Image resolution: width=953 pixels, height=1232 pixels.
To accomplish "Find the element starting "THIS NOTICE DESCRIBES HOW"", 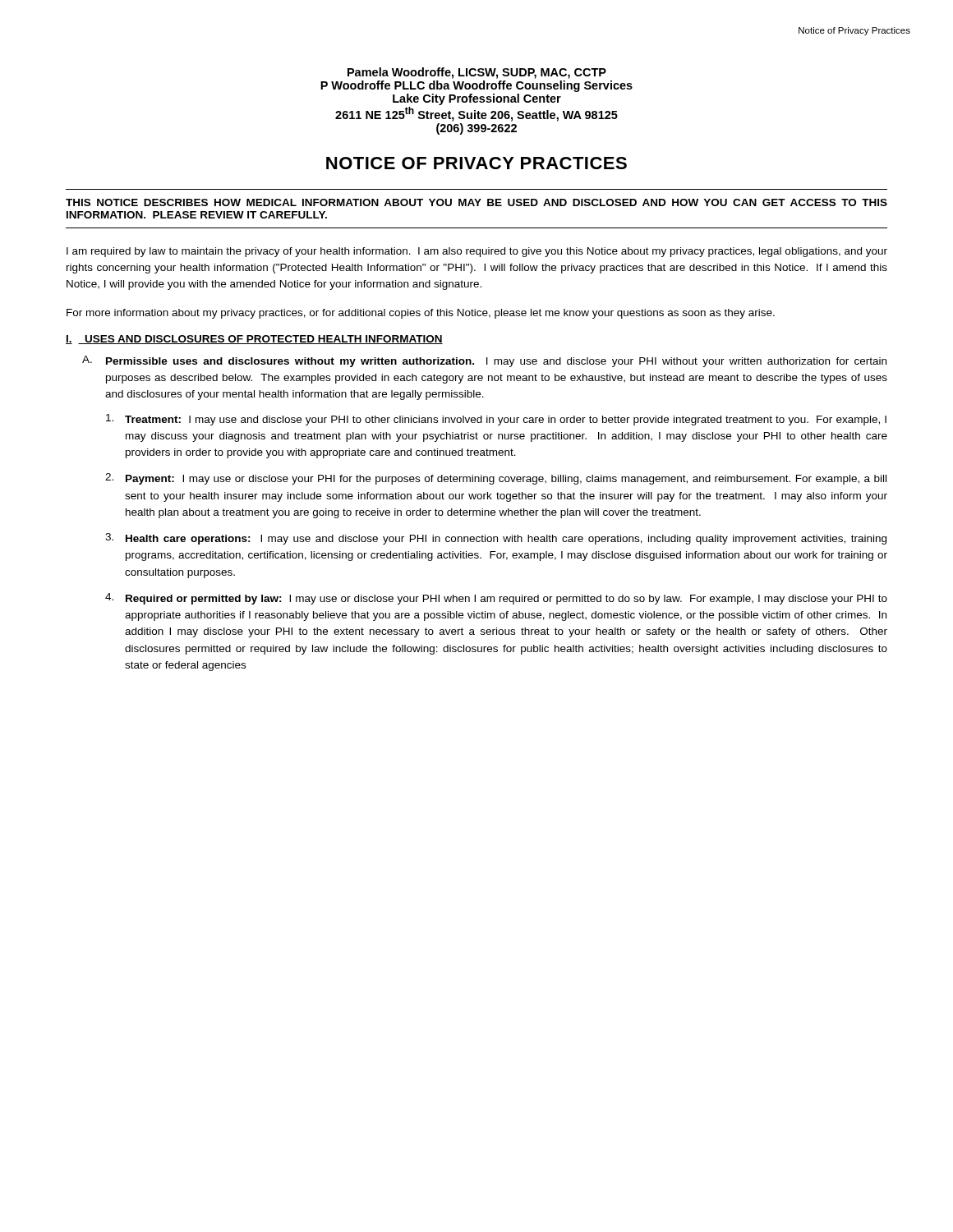I will point(476,208).
